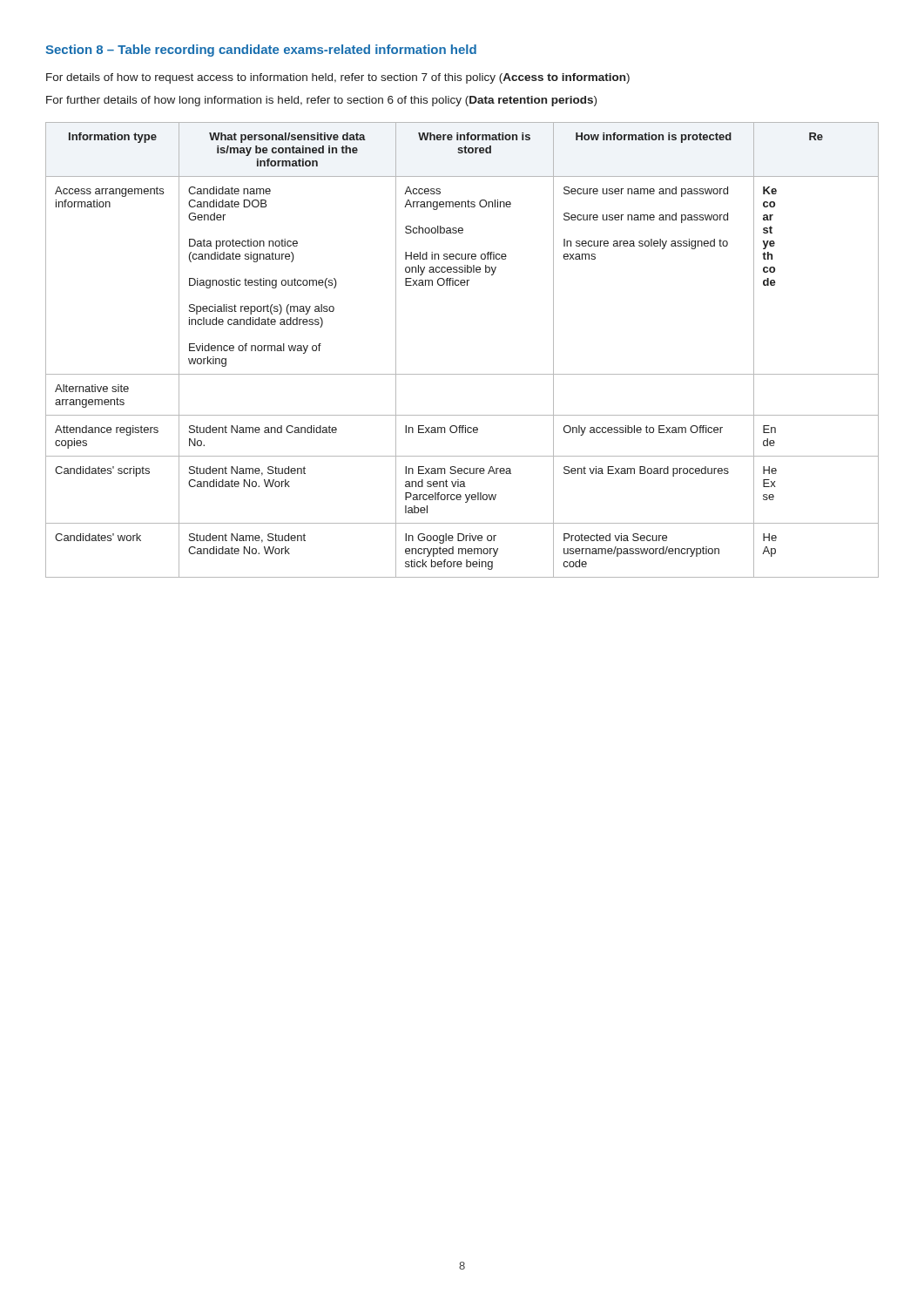Viewport: 924px width, 1307px height.
Task: Locate the block of text that opens with "For further details of how long information is"
Action: click(x=321, y=100)
